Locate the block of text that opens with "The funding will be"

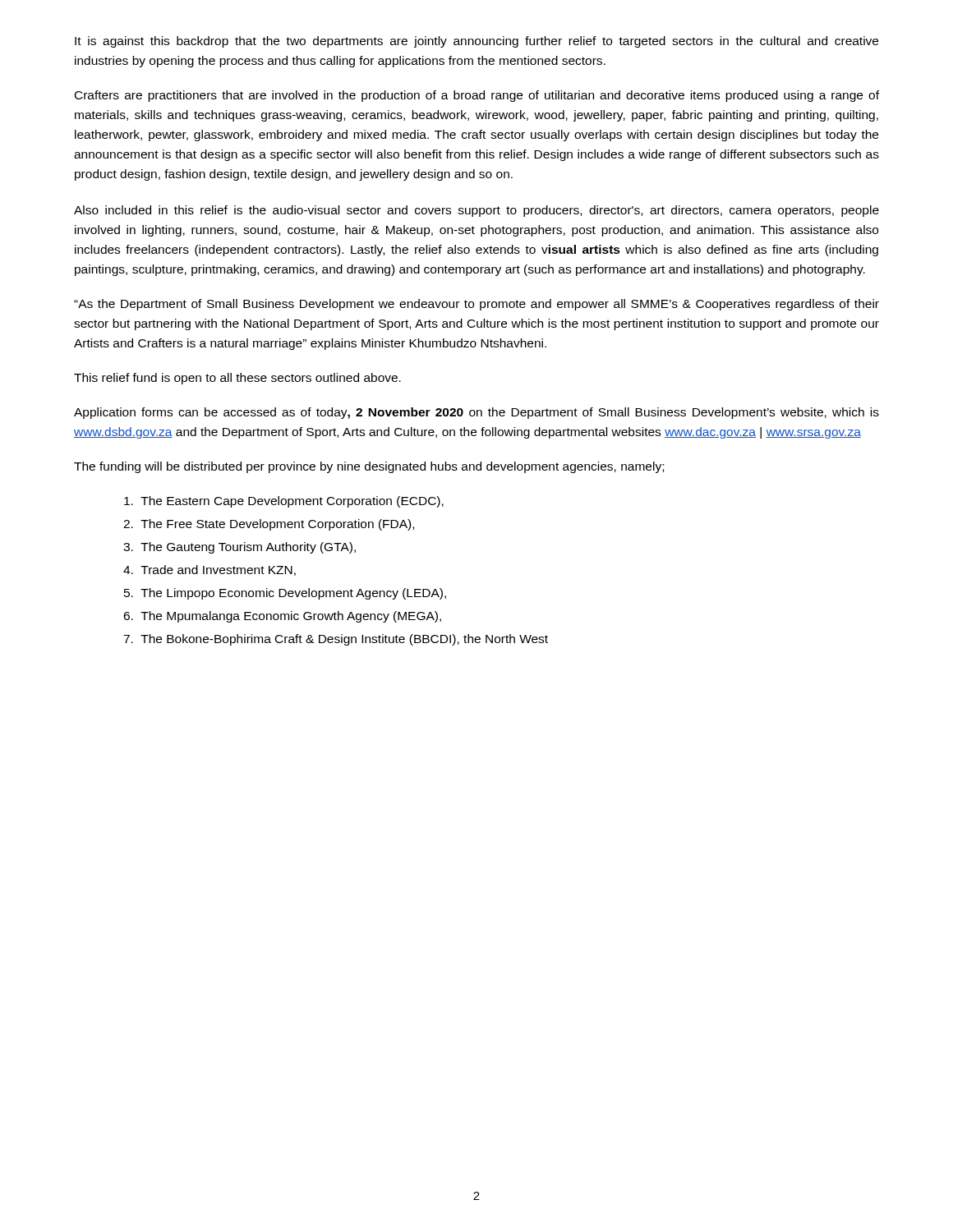pos(369,466)
